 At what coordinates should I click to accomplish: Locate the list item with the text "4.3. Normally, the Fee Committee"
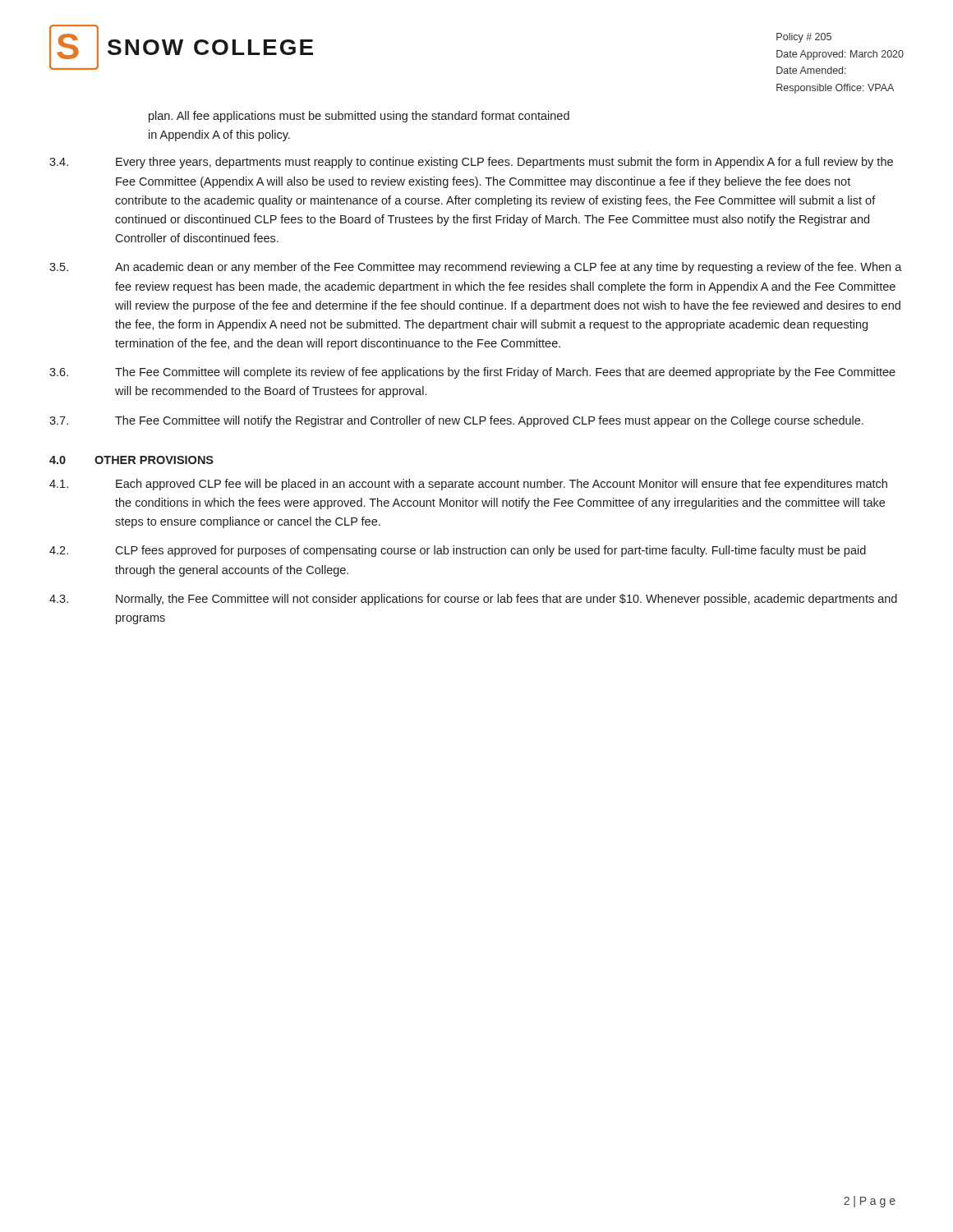476,609
